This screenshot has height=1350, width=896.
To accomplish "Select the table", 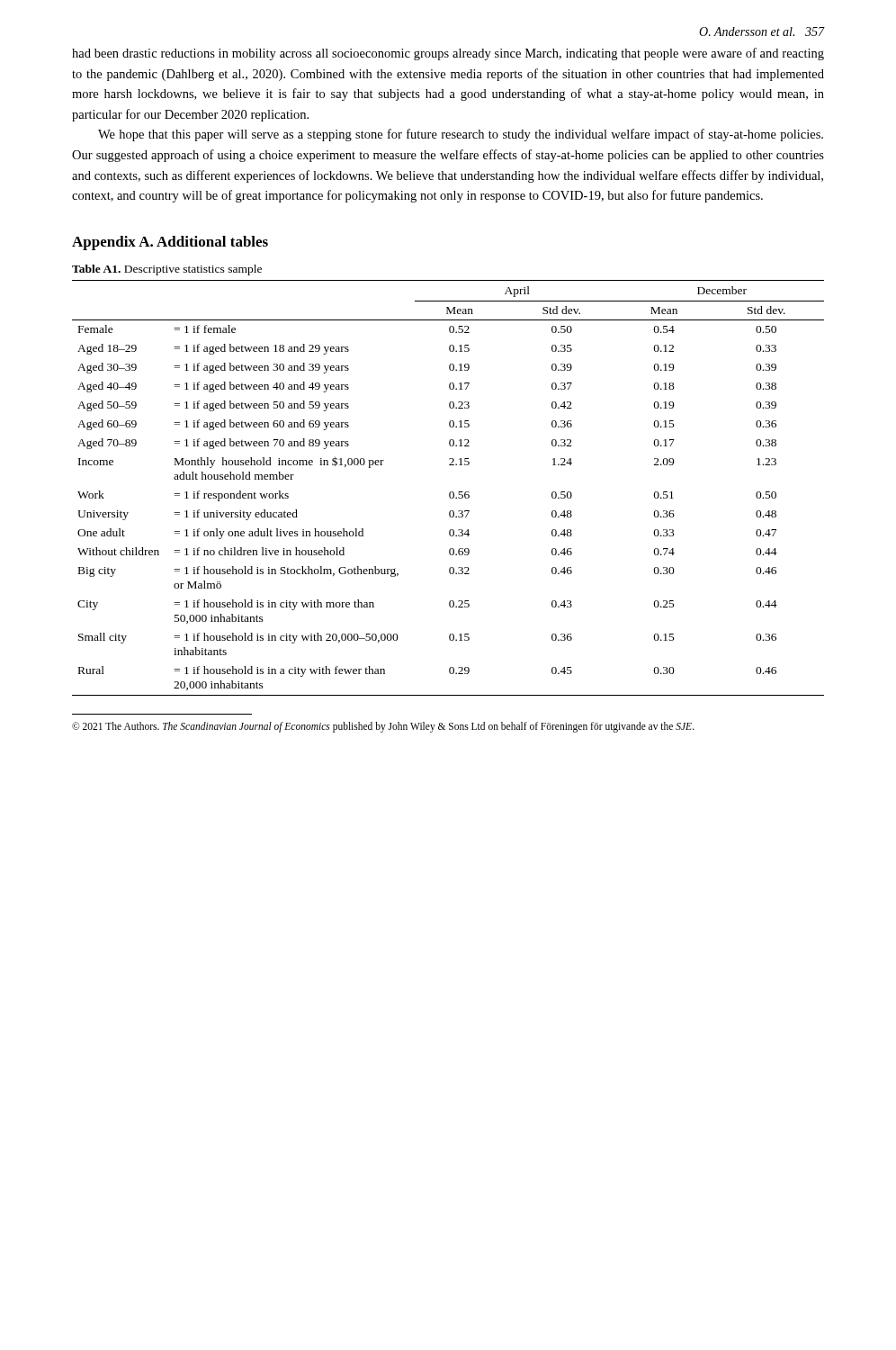I will [448, 488].
